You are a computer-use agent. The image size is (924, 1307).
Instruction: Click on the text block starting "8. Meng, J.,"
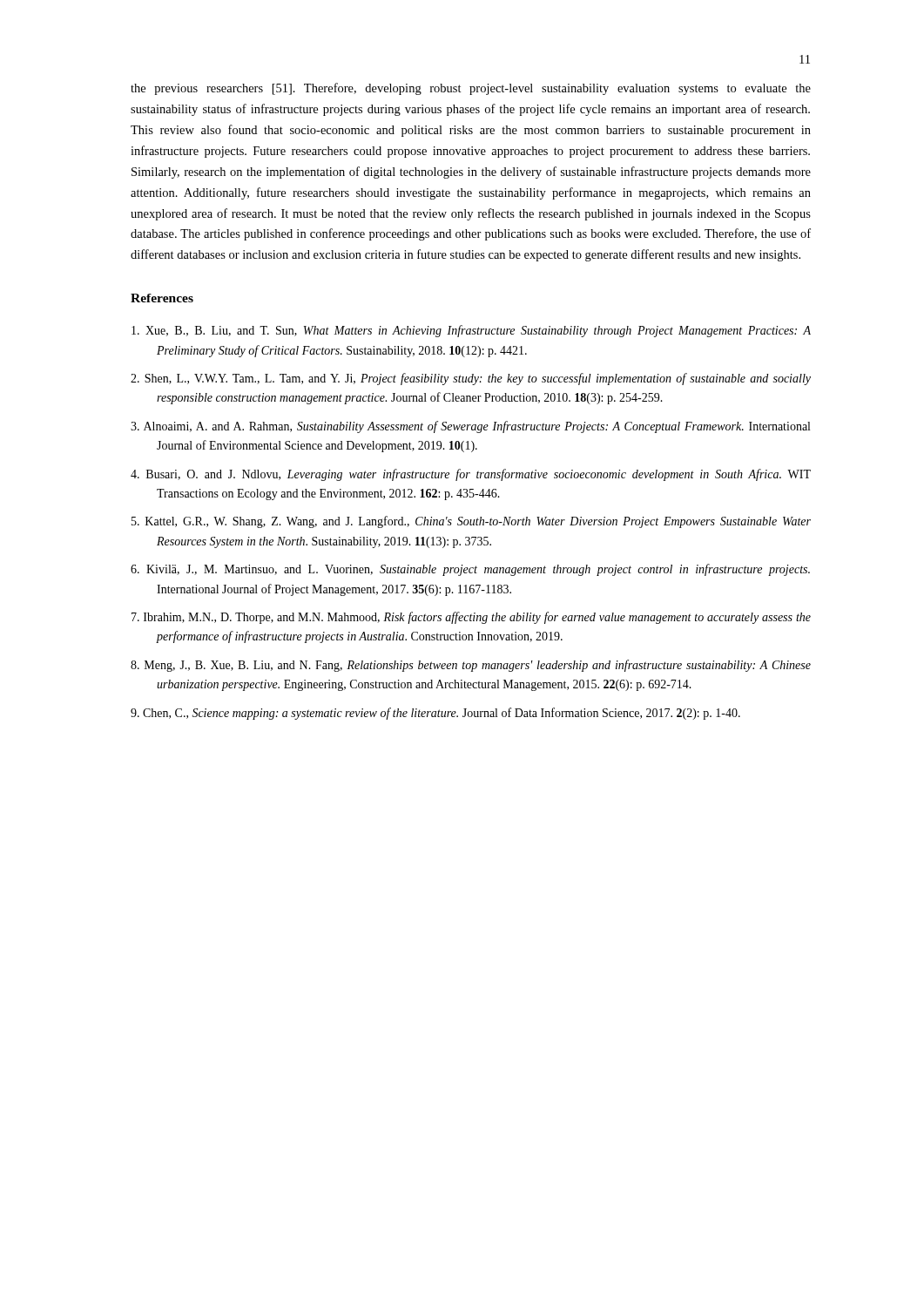(471, 675)
